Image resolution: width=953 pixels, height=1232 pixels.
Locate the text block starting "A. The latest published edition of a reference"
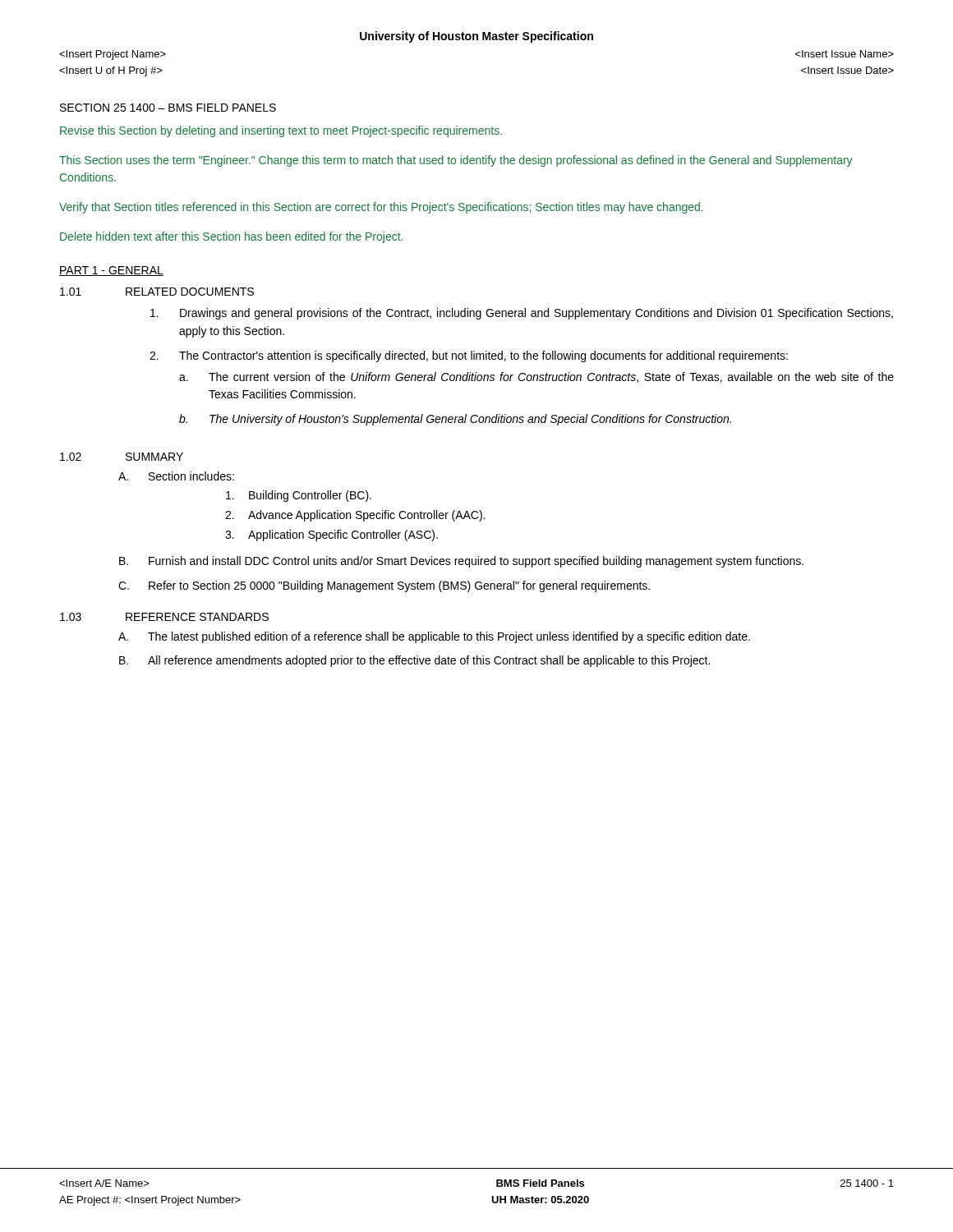[x=506, y=637]
